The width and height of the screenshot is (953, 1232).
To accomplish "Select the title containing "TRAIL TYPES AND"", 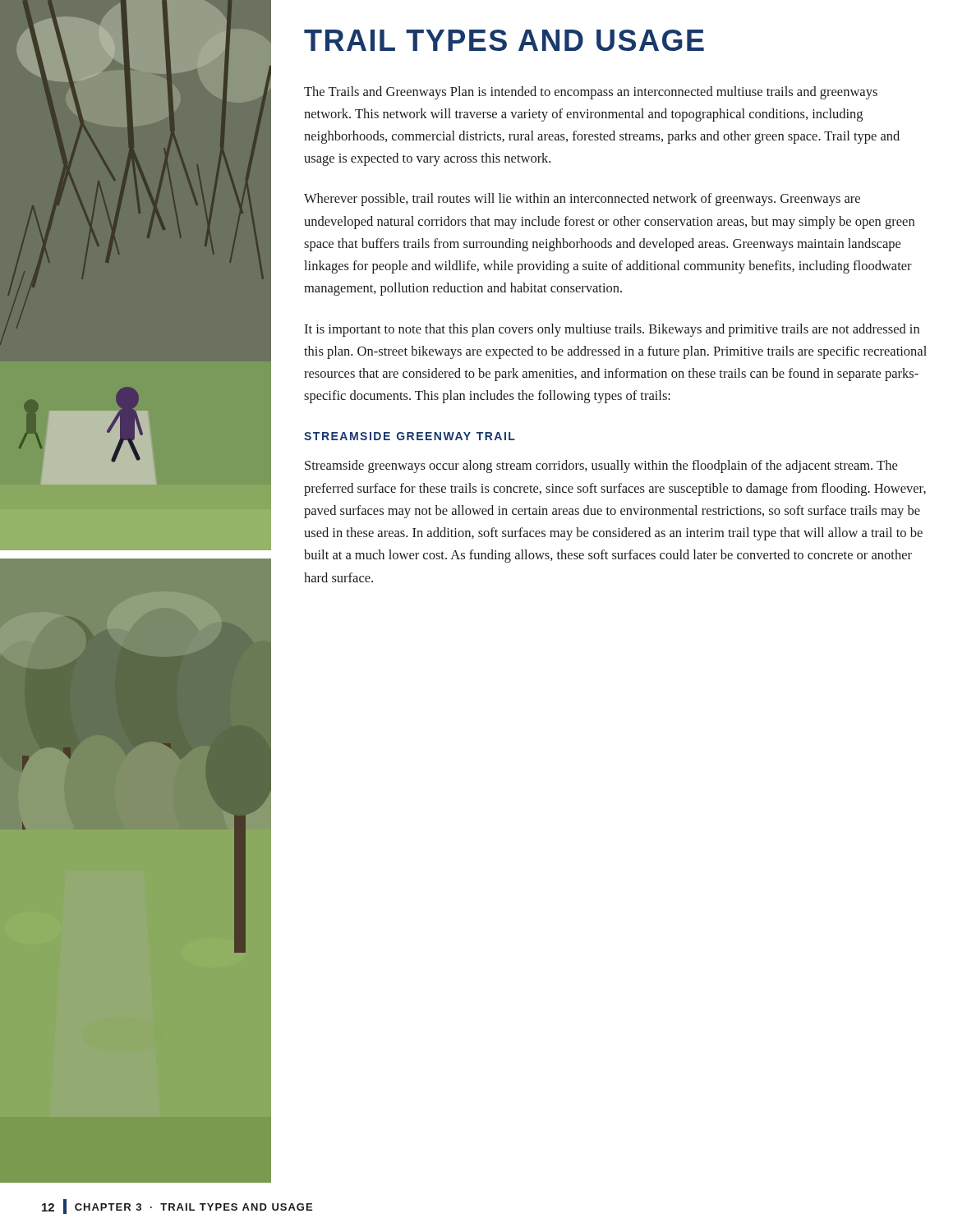I will coord(505,41).
